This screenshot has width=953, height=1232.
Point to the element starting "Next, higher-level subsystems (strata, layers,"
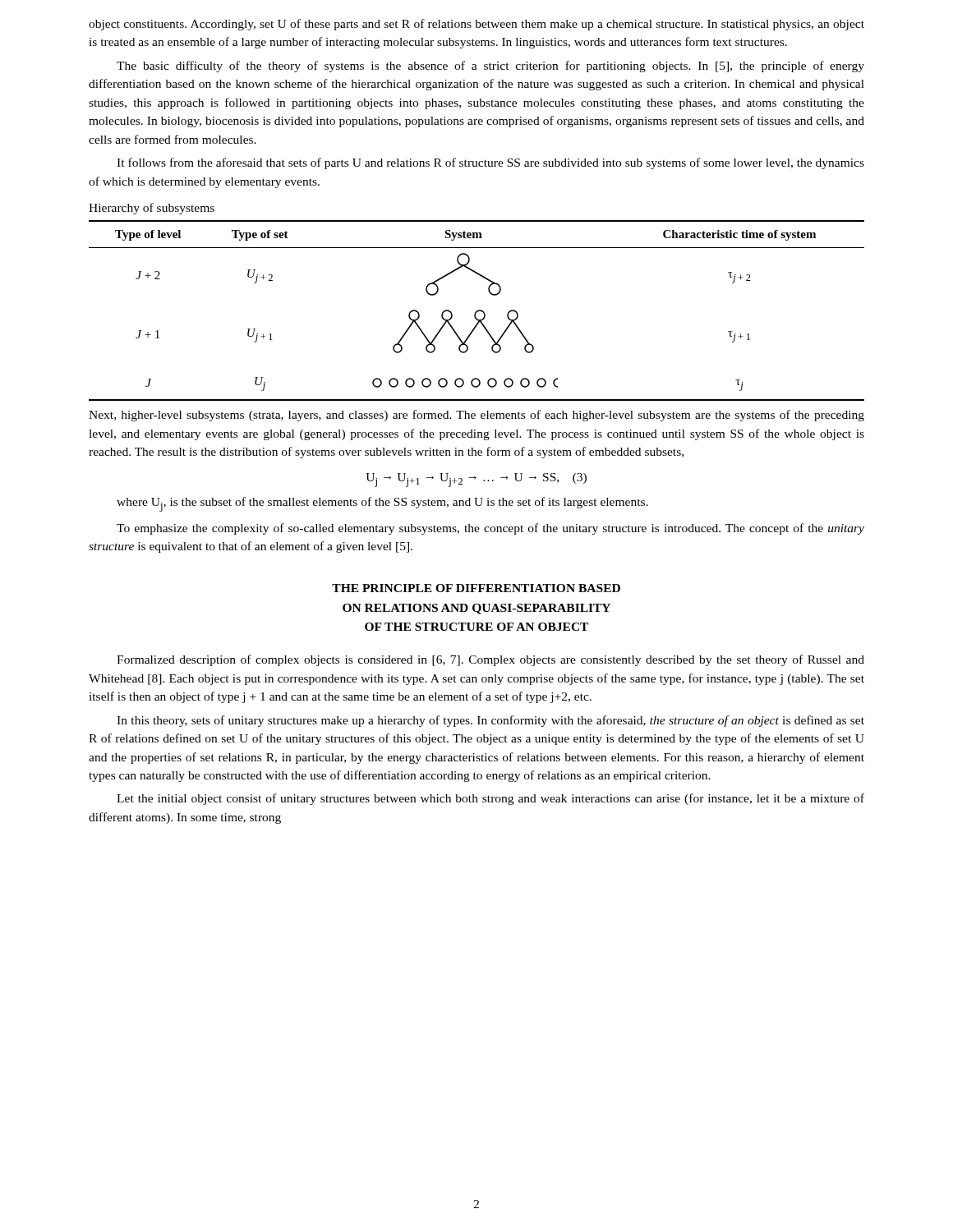pyautogui.click(x=476, y=434)
